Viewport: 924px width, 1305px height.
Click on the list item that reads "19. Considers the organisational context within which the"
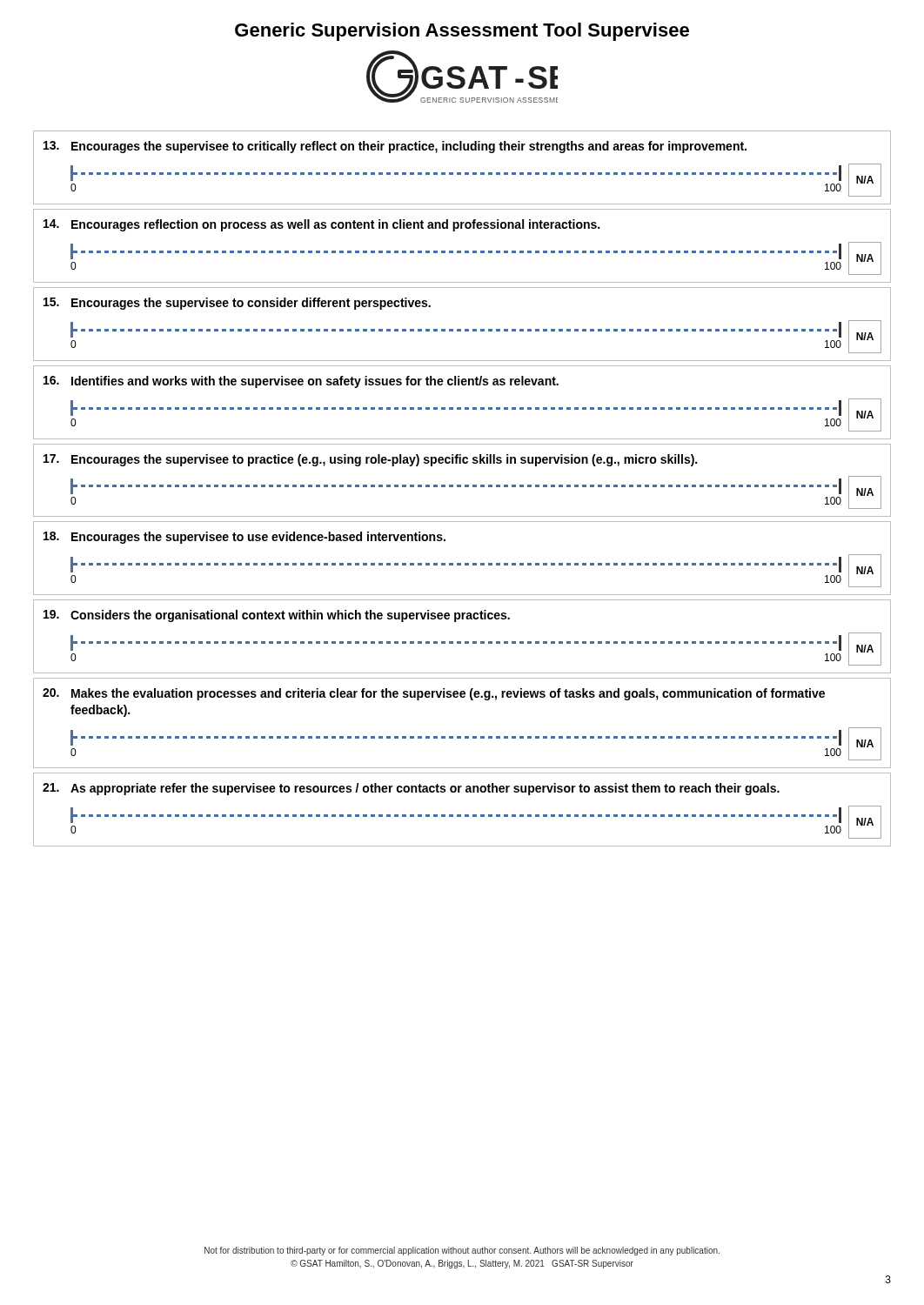click(462, 637)
